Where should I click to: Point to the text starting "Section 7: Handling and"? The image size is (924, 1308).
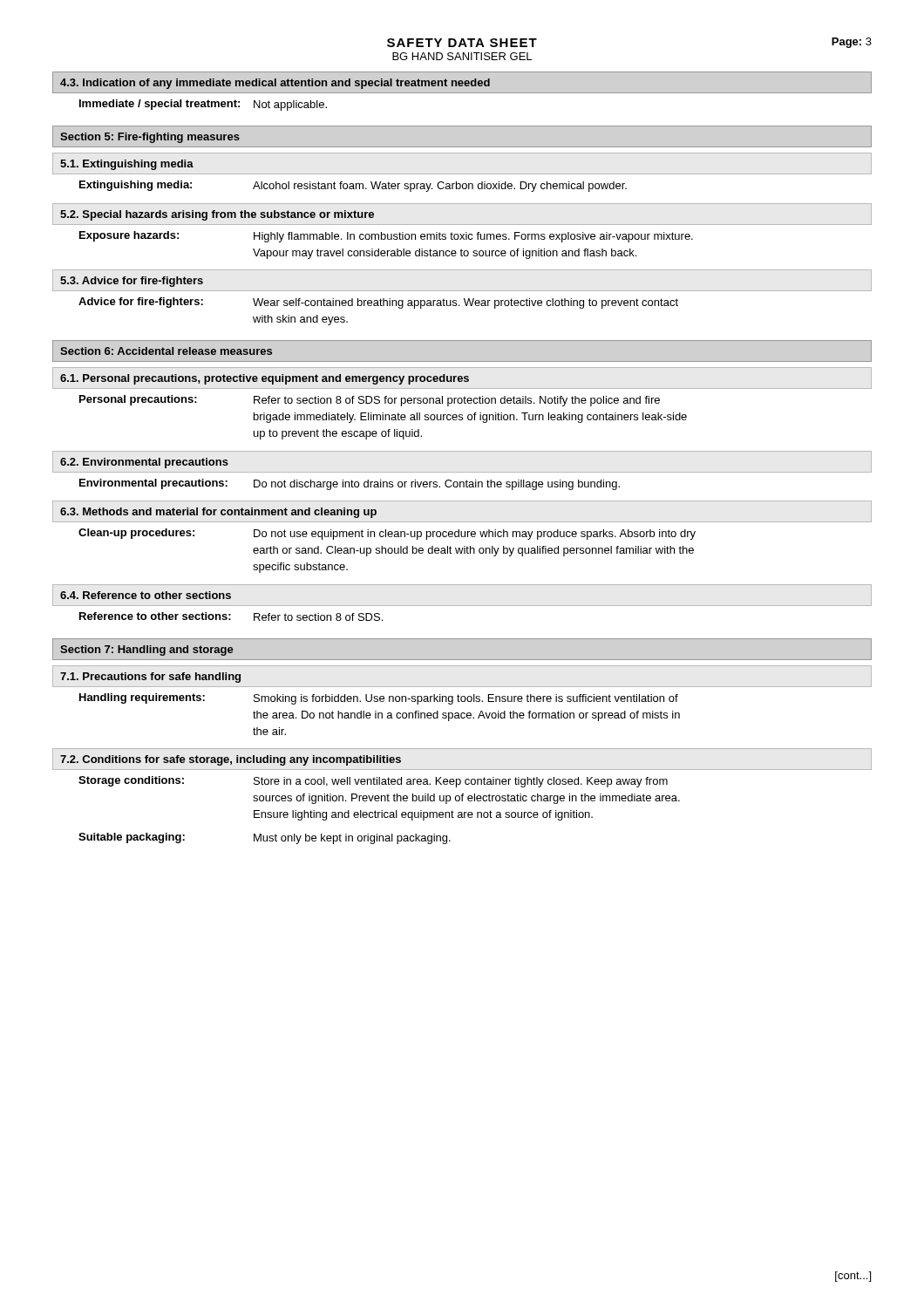click(x=147, y=649)
